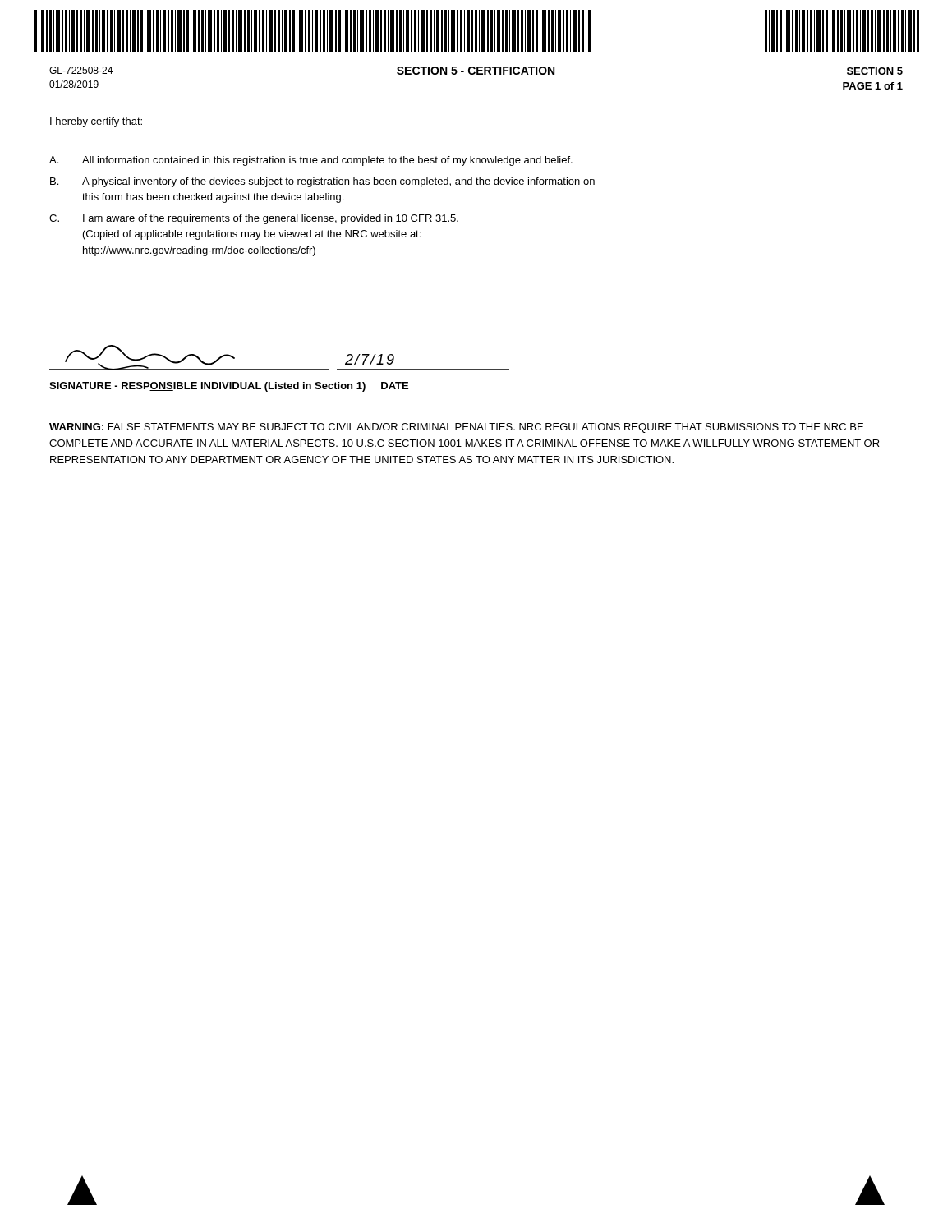Select the text starting "I hereby certify"
Image resolution: width=952 pixels, height=1232 pixels.
point(96,121)
